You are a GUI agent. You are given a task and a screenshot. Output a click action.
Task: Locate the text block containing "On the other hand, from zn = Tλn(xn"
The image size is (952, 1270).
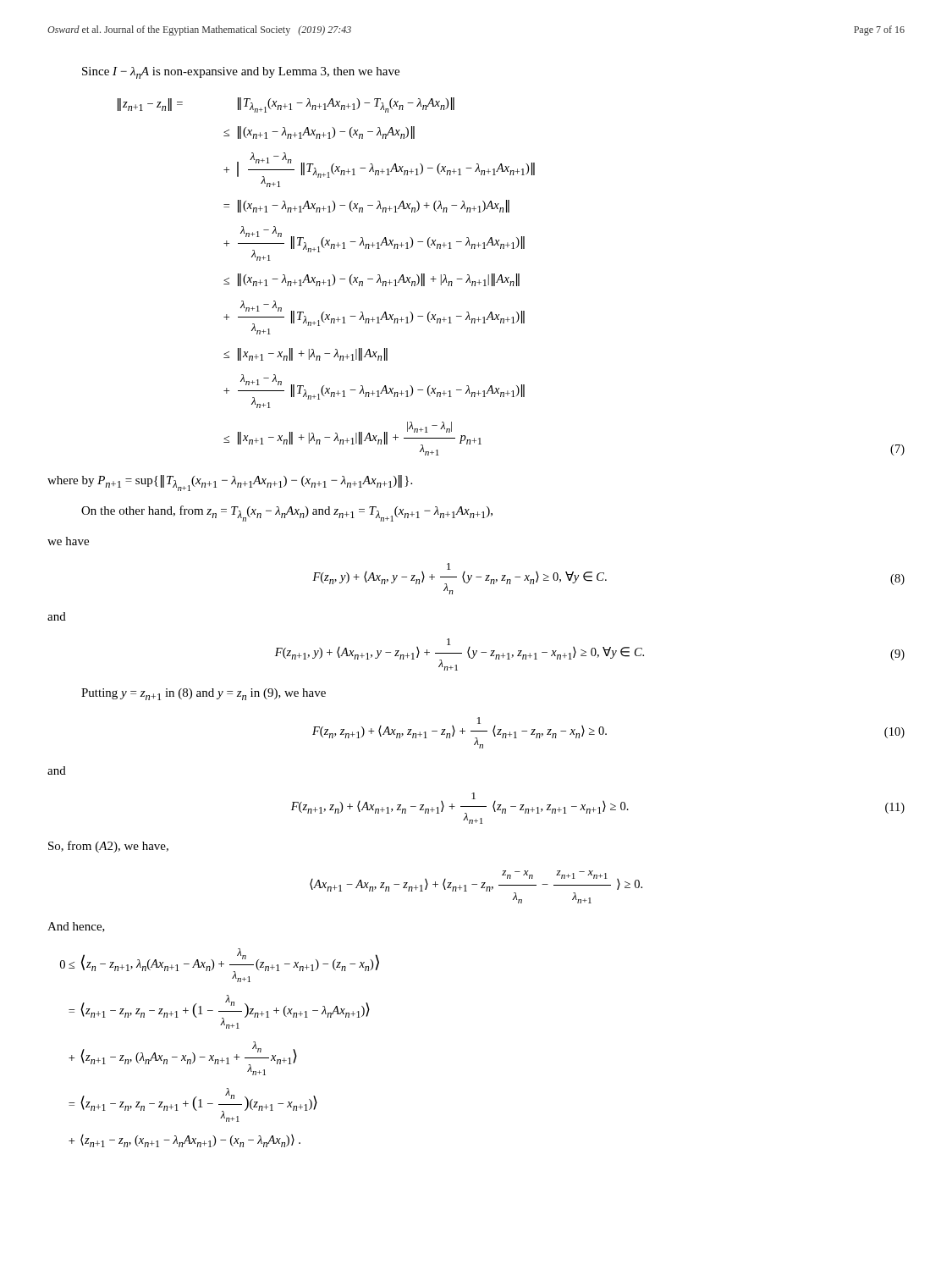(x=287, y=513)
